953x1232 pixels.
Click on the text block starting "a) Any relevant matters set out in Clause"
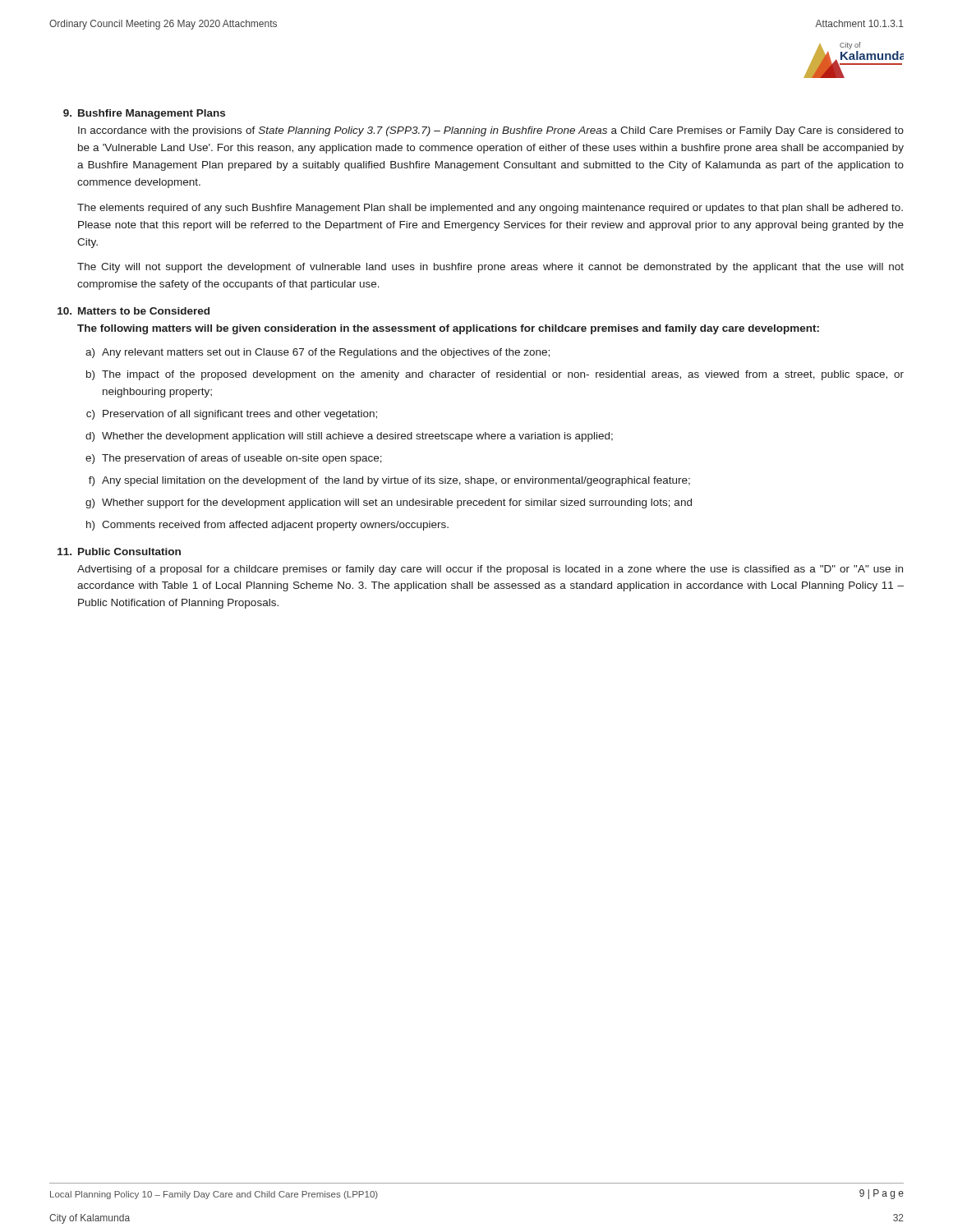pos(490,353)
